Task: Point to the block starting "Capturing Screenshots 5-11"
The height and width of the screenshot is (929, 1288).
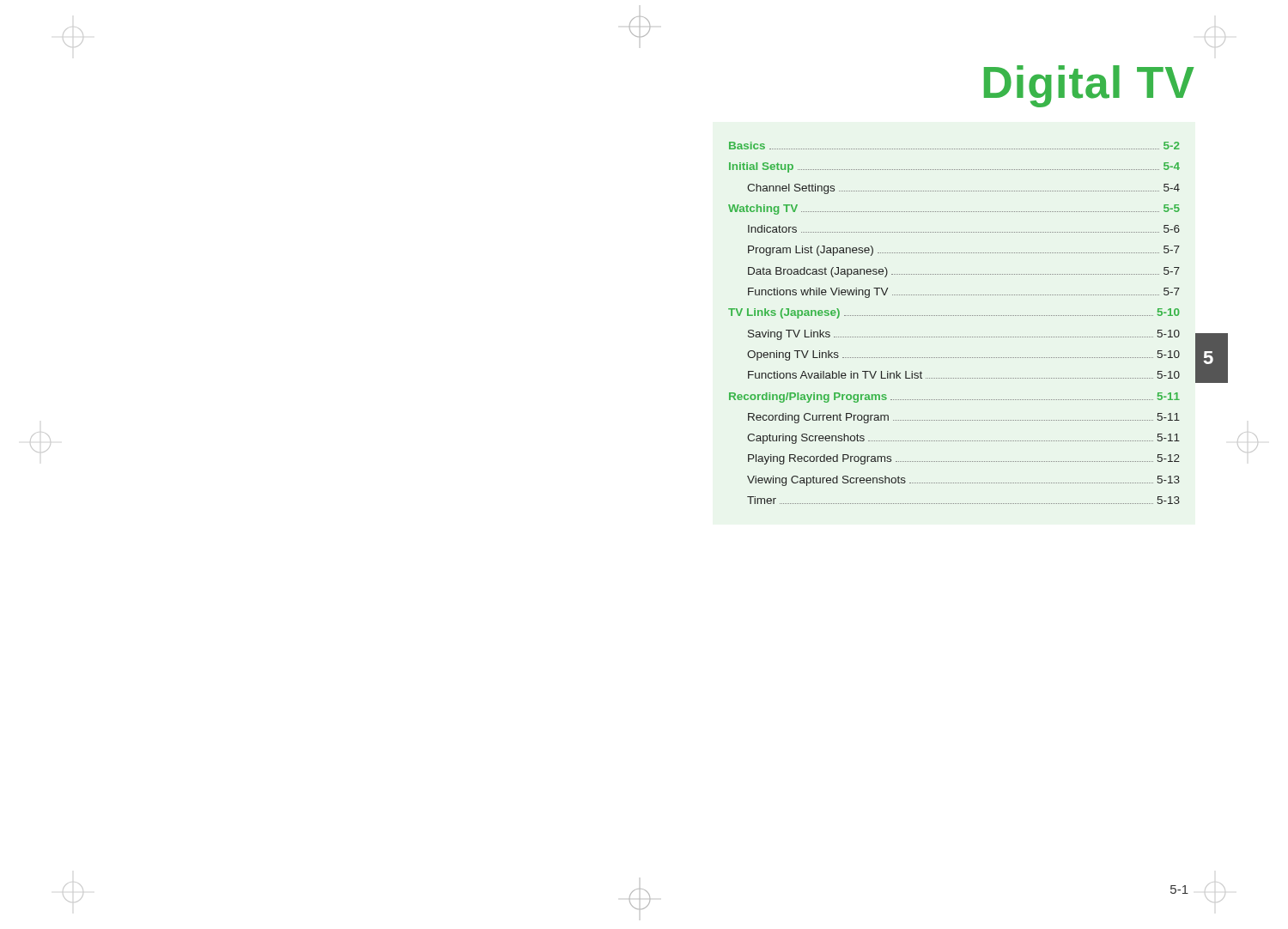Action: pos(963,438)
